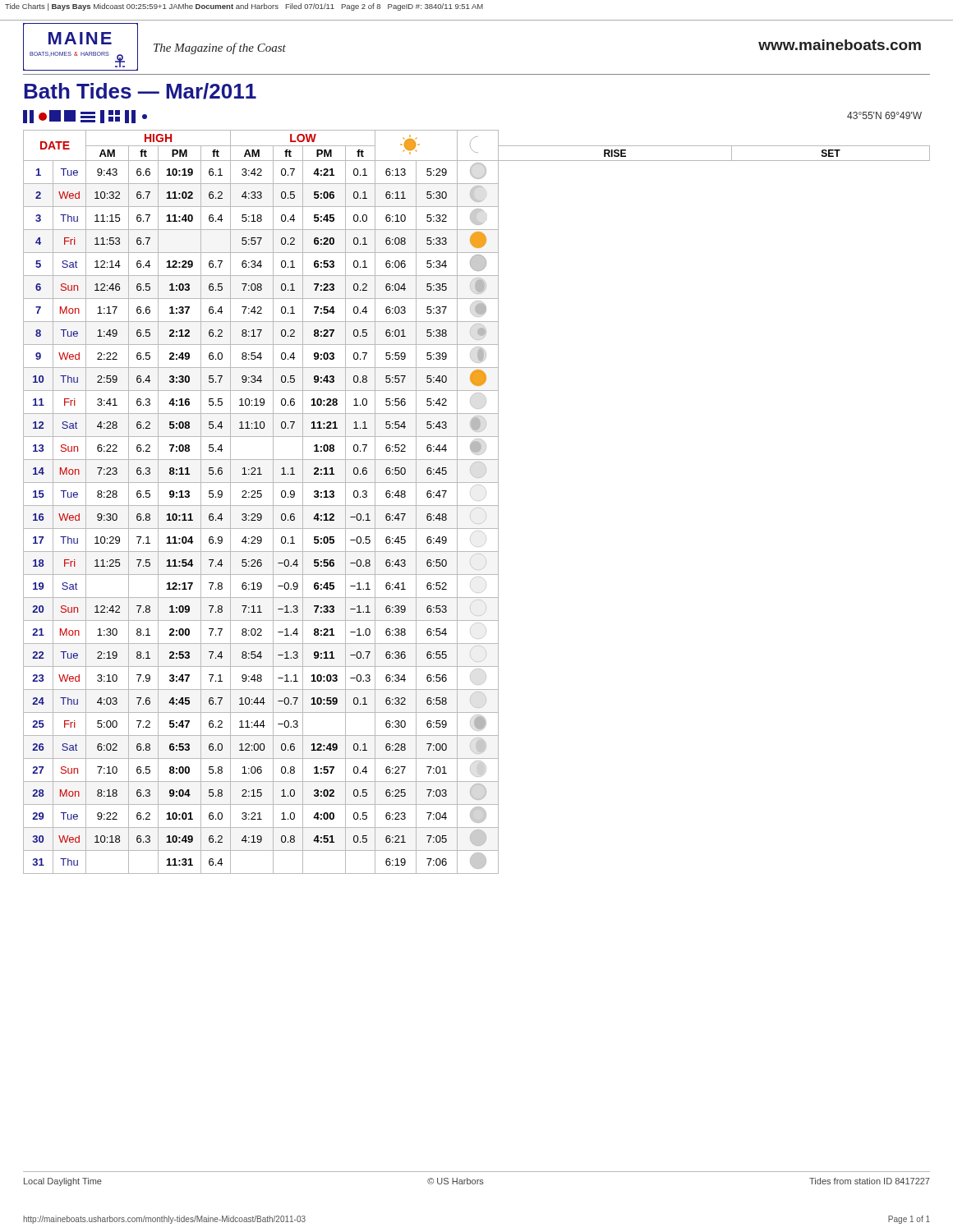This screenshot has width=953, height=1232.
Task: Click on the passage starting "The Magazine of the Coast"
Action: pos(219,48)
